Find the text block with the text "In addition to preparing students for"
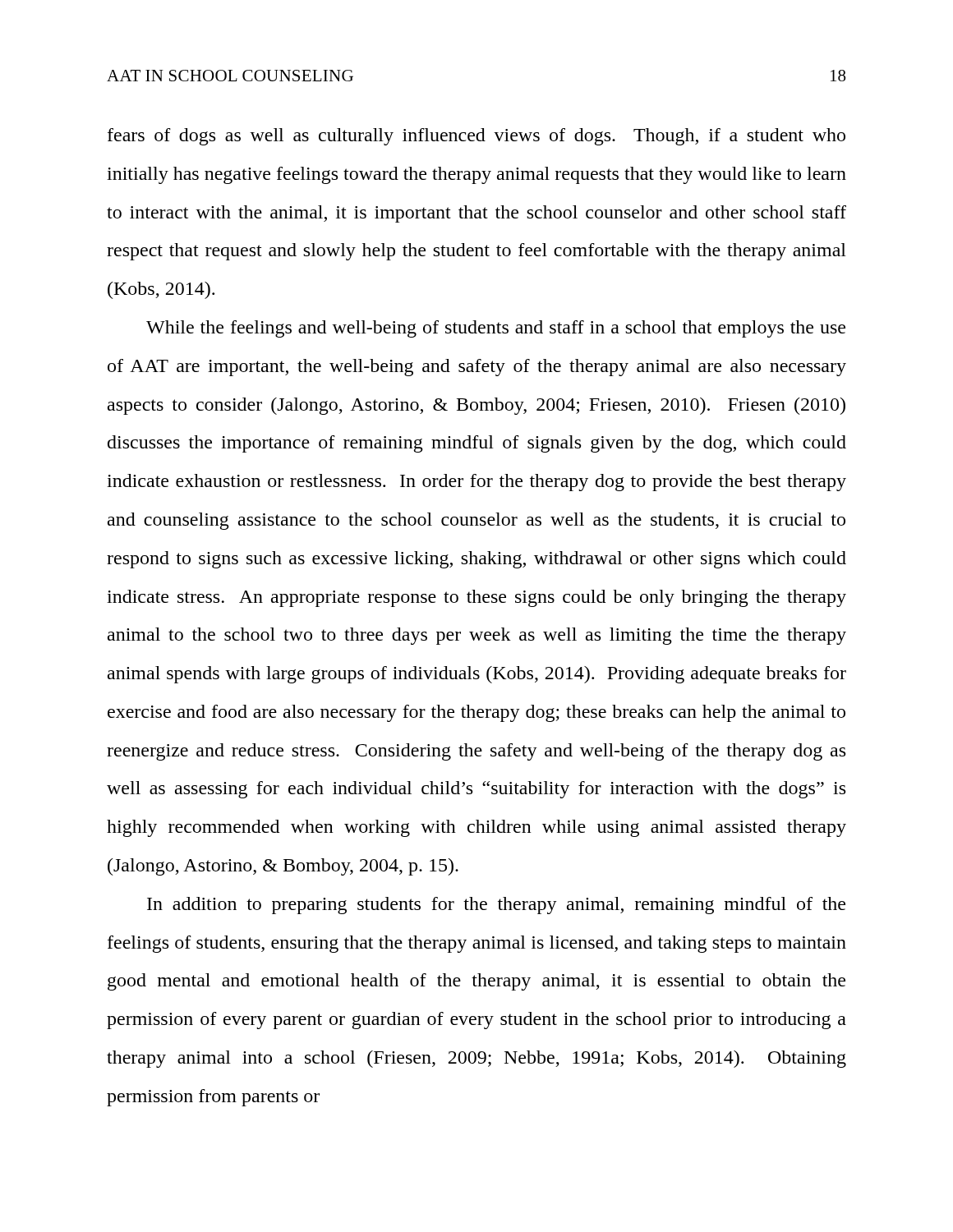 pos(496,906)
